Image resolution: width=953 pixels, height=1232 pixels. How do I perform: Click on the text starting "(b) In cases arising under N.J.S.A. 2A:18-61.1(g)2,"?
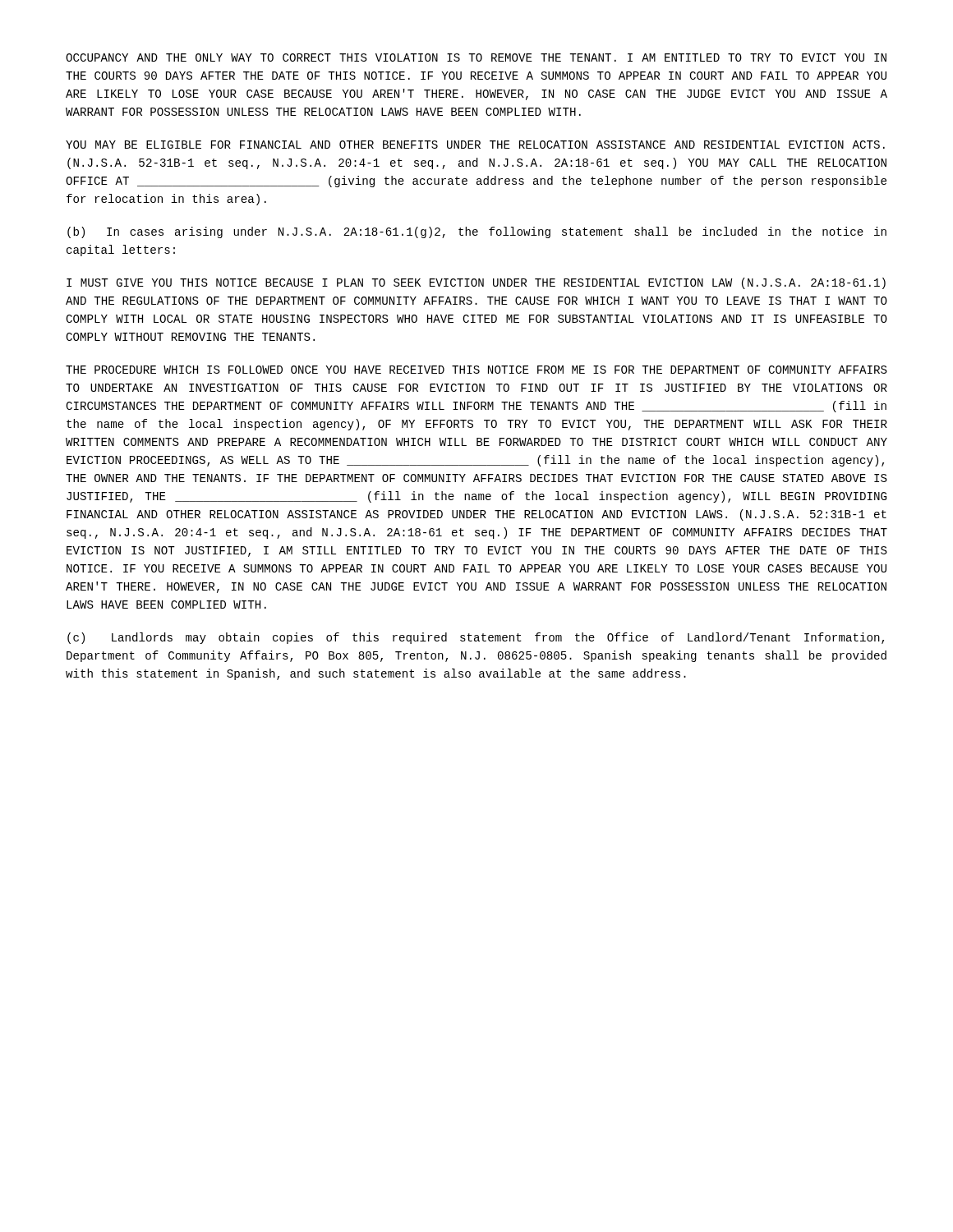(x=476, y=241)
